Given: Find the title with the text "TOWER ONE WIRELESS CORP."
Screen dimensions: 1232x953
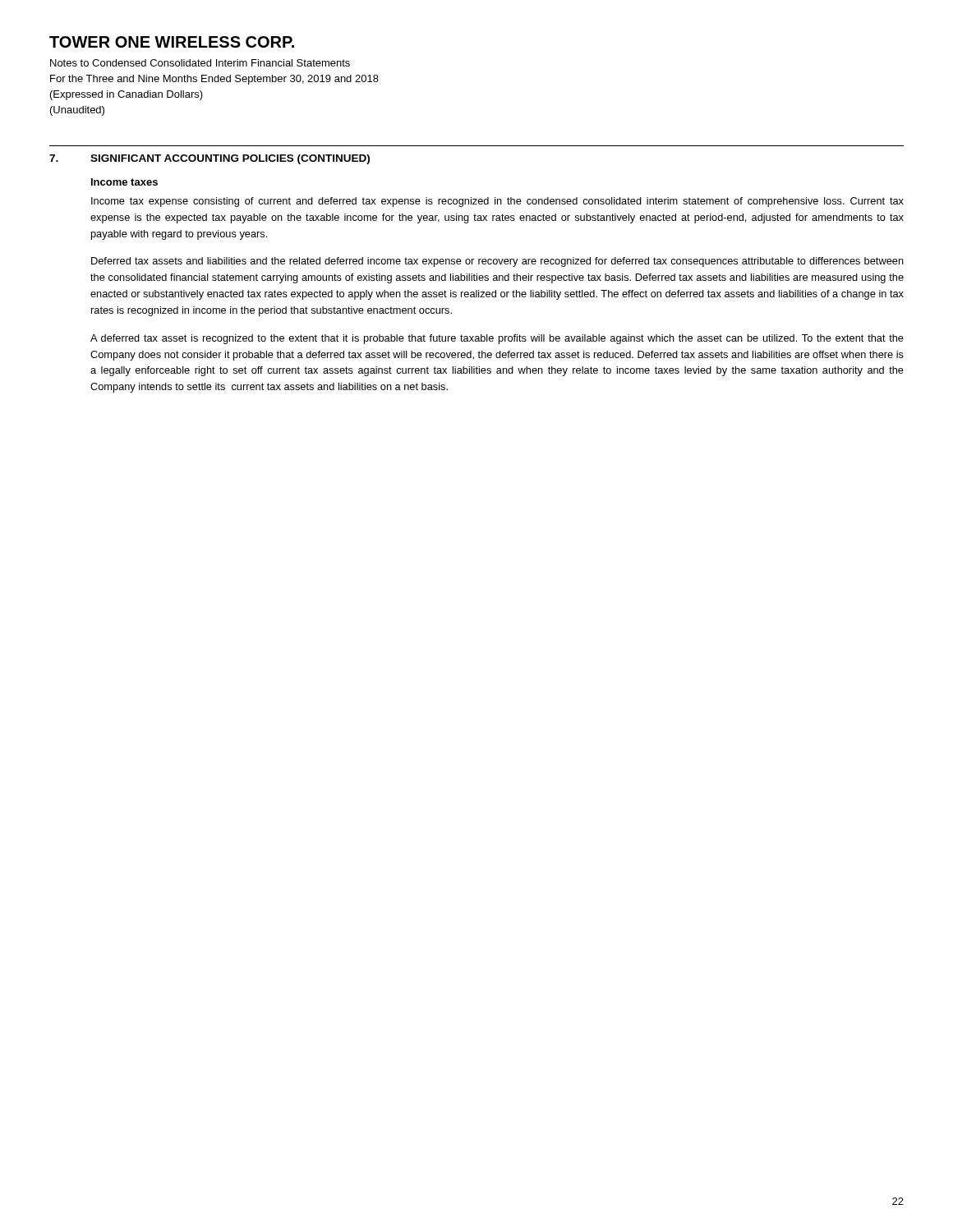Looking at the screenshot, I should 172,42.
